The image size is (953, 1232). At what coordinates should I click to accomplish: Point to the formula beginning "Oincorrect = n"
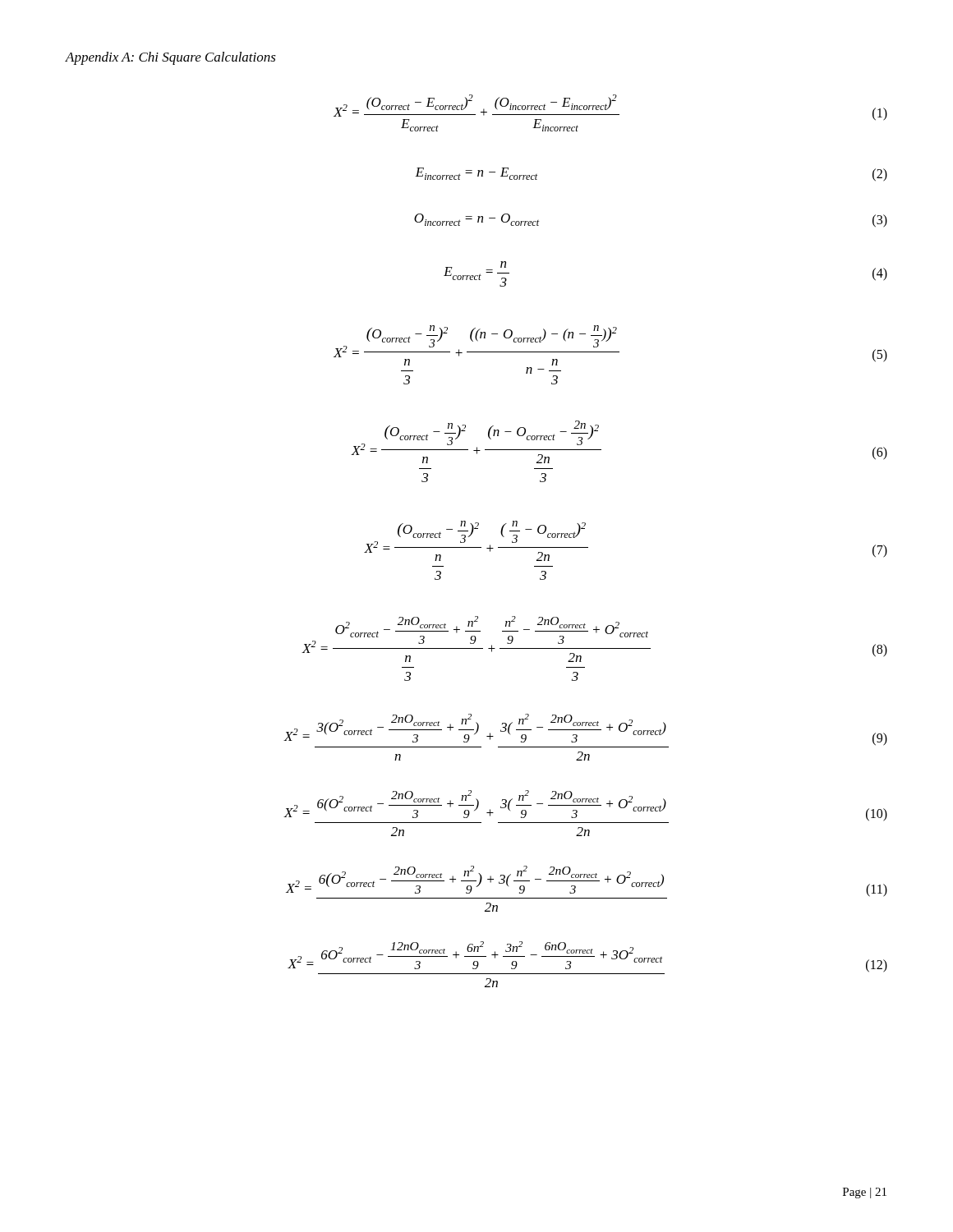click(479, 221)
